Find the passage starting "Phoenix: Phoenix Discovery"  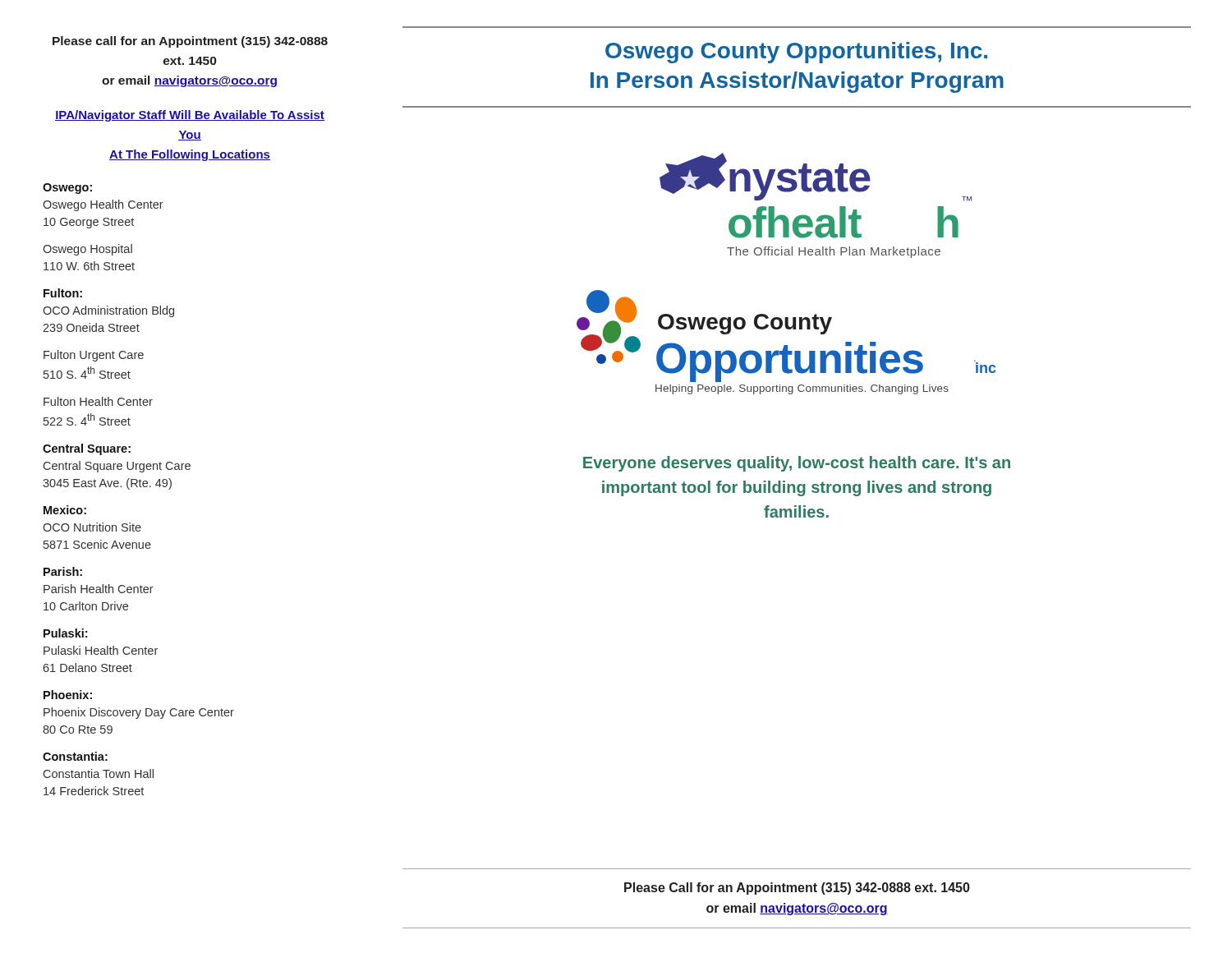pos(138,712)
